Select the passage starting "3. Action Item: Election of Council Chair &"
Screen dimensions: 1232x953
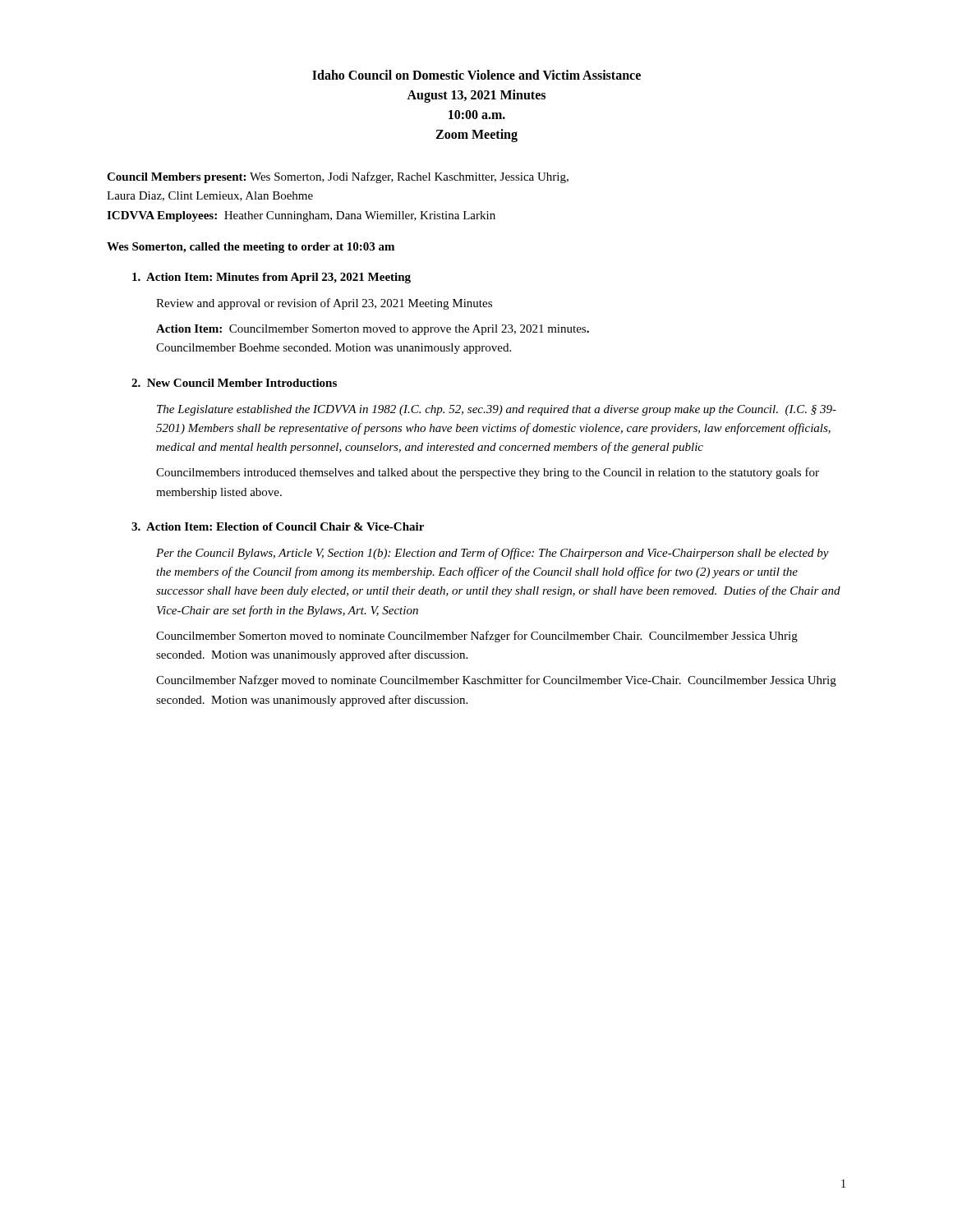coord(278,526)
